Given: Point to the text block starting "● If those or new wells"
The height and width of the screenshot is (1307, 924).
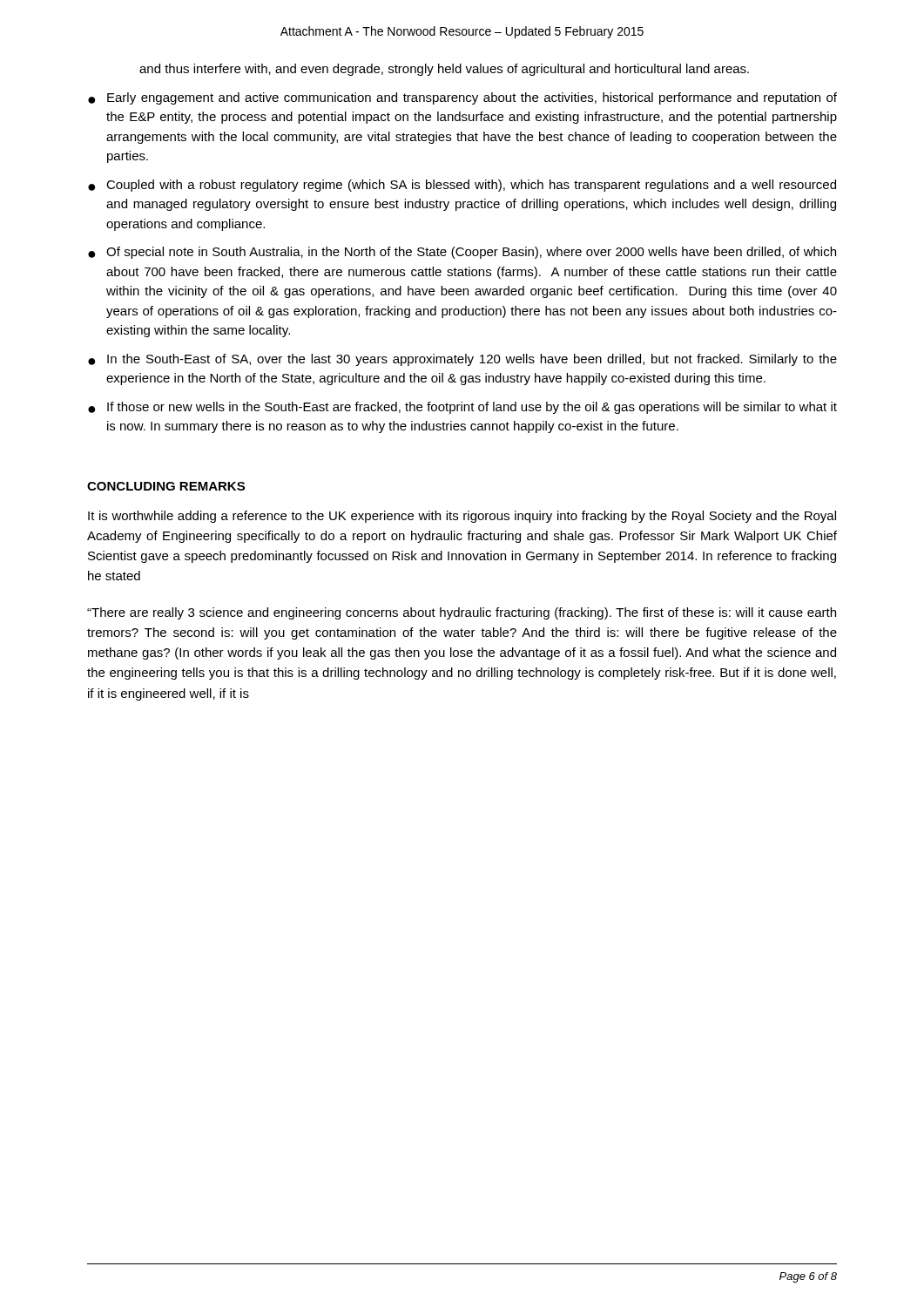Looking at the screenshot, I should point(462,417).
